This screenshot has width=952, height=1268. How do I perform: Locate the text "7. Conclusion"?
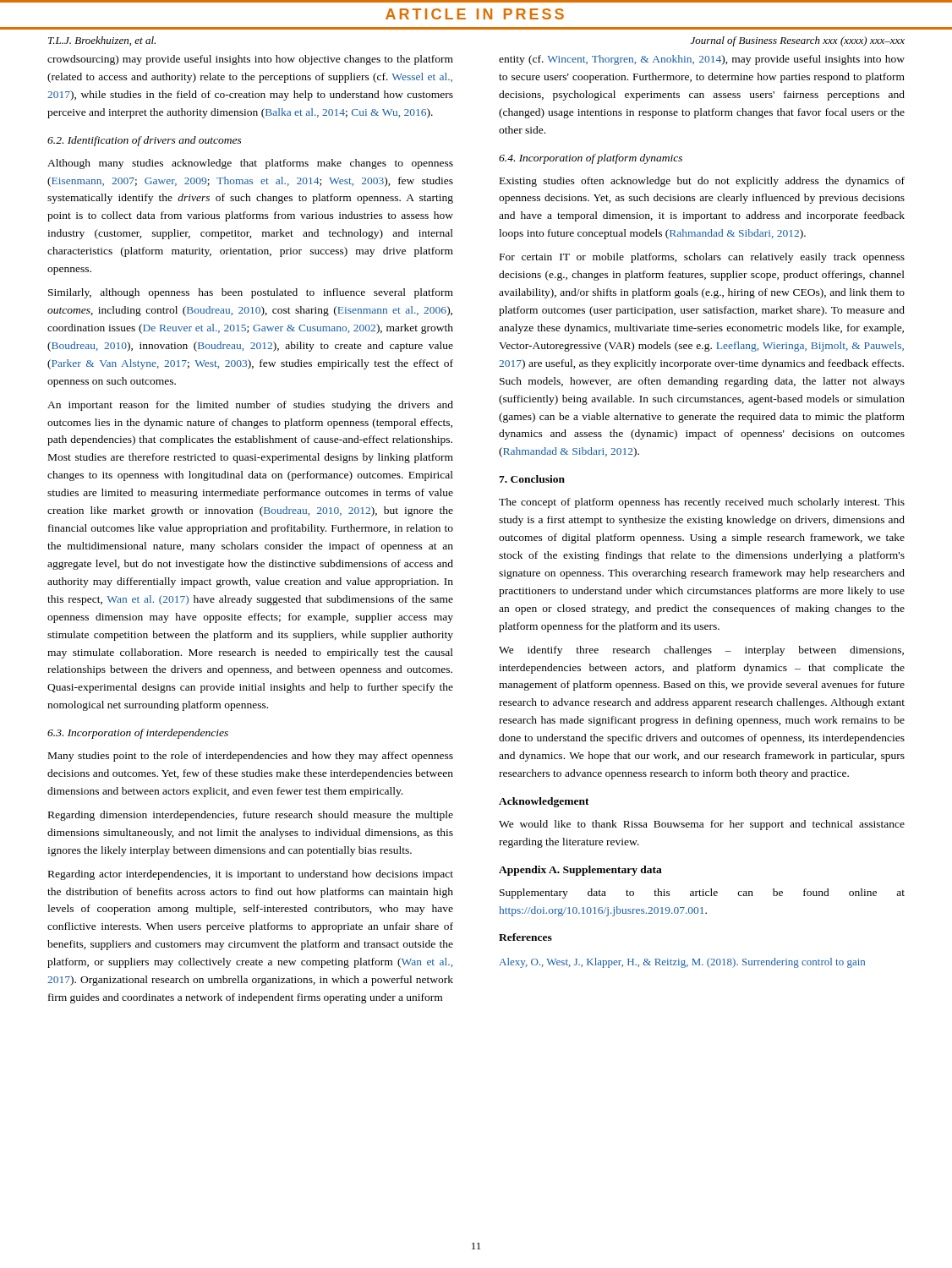532,479
